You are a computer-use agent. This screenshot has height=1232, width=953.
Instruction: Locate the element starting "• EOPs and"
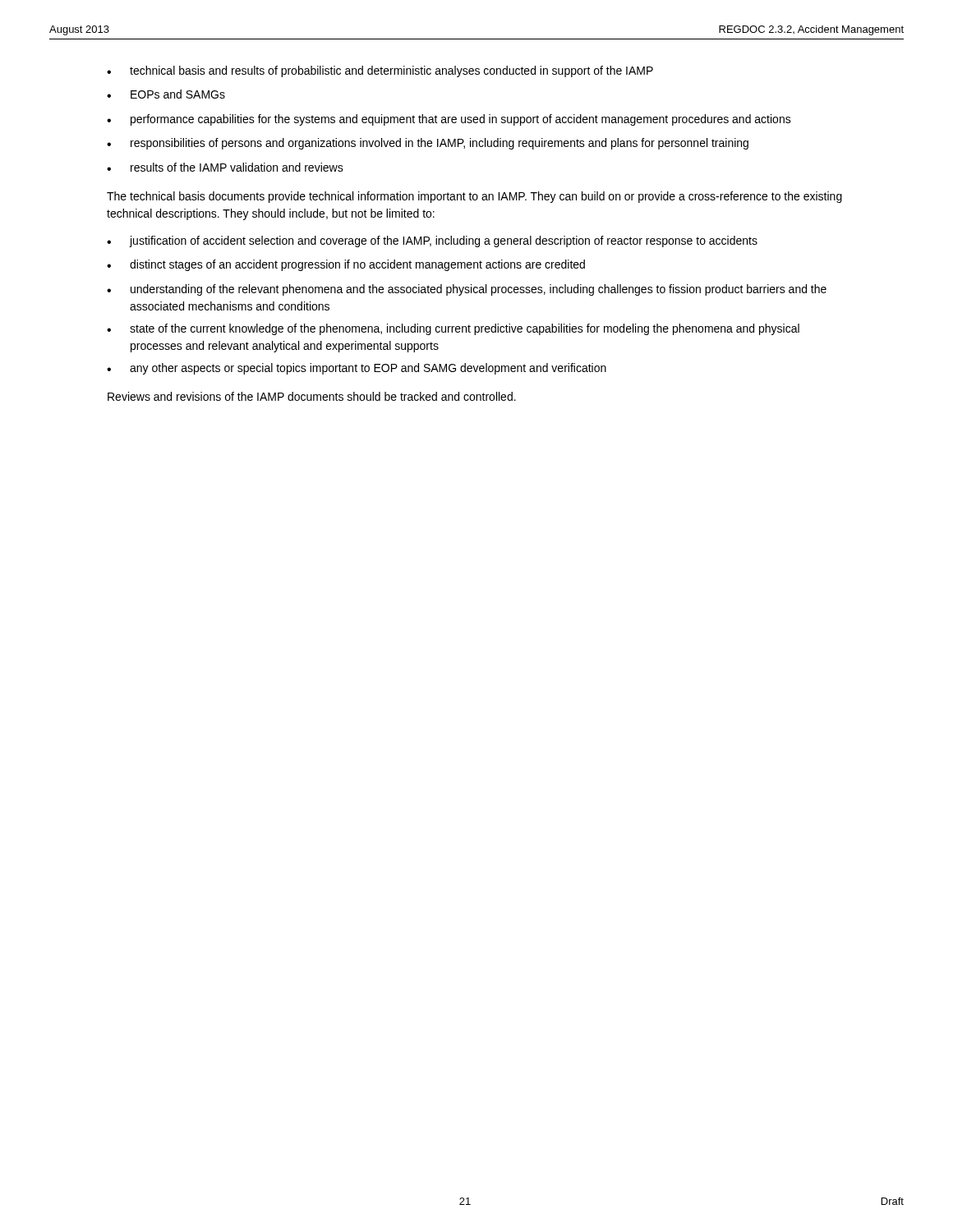point(166,94)
